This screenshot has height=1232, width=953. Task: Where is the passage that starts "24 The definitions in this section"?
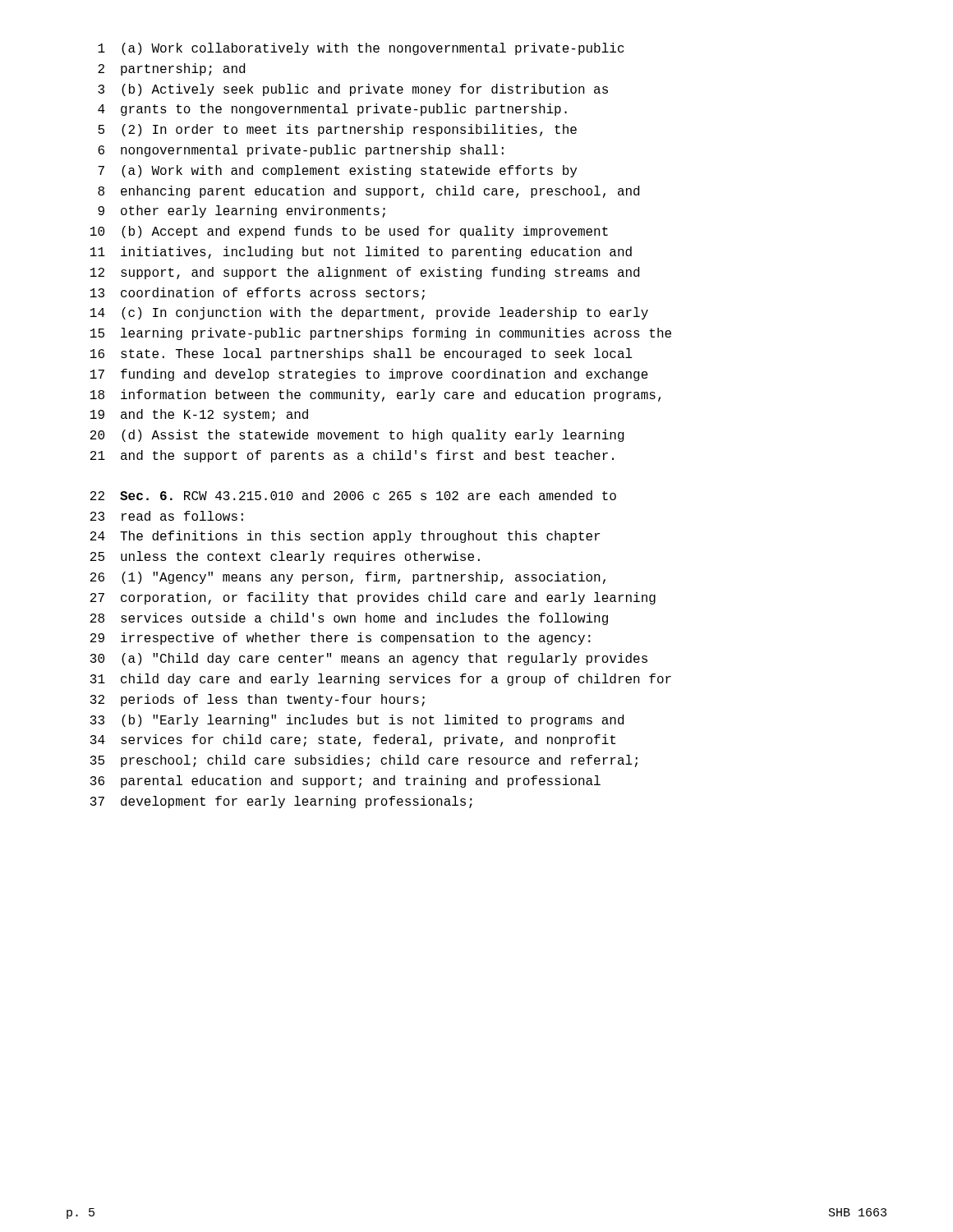[x=468, y=538]
